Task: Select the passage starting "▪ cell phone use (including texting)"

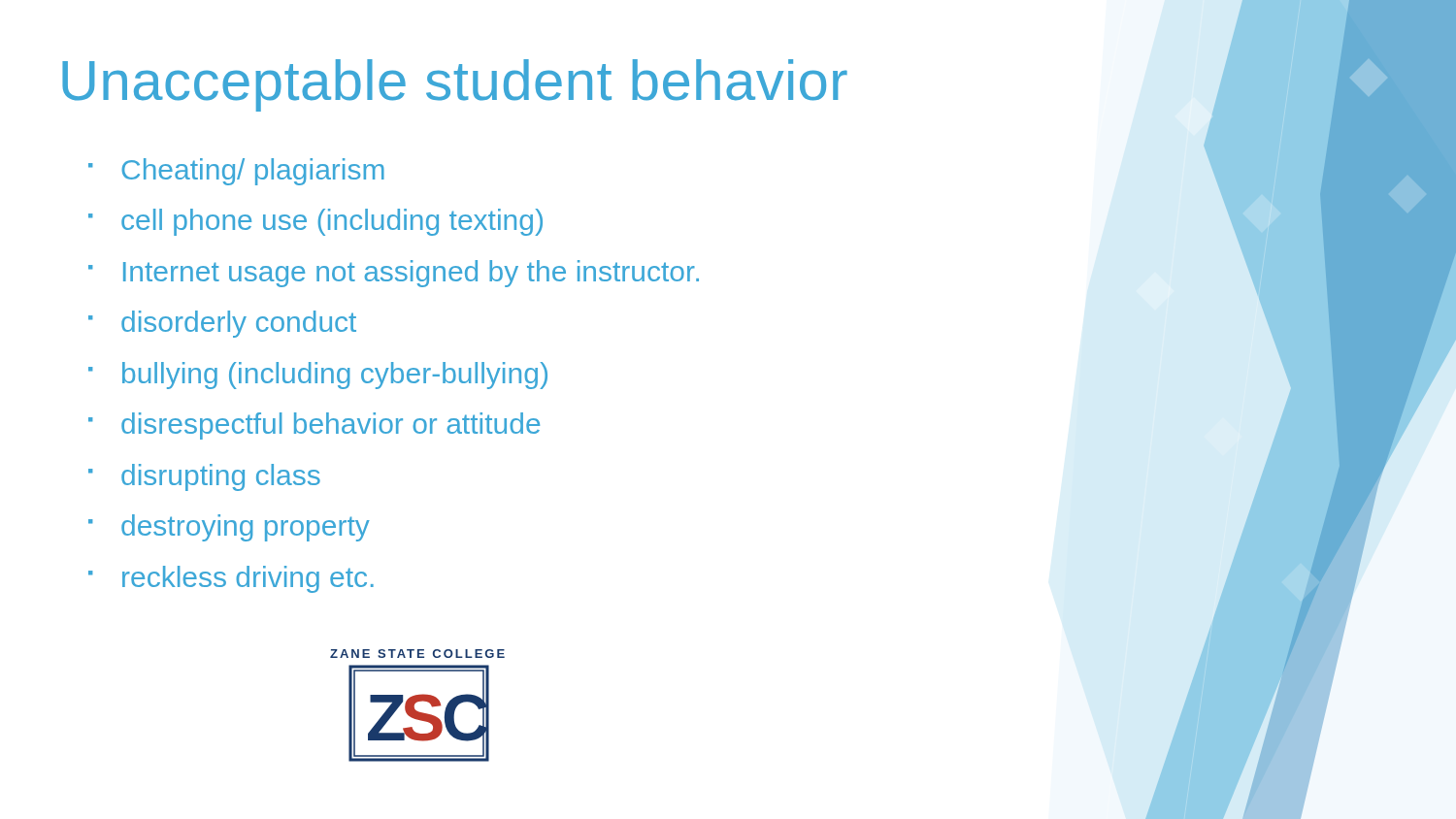Action: pyautogui.click(x=316, y=221)
